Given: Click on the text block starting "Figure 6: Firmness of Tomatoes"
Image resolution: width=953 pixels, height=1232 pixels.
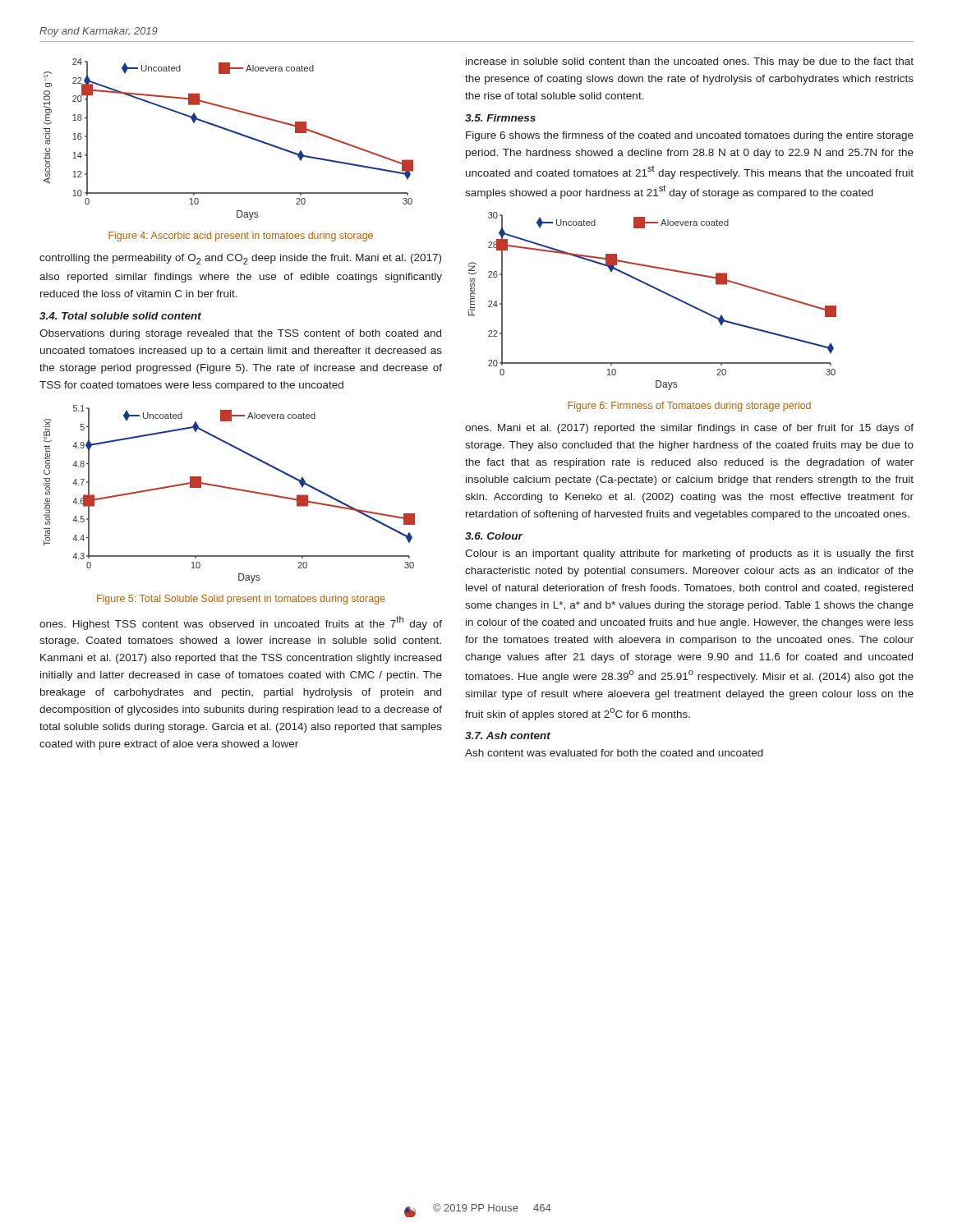Looking at the screenshot, I should 689,406.
